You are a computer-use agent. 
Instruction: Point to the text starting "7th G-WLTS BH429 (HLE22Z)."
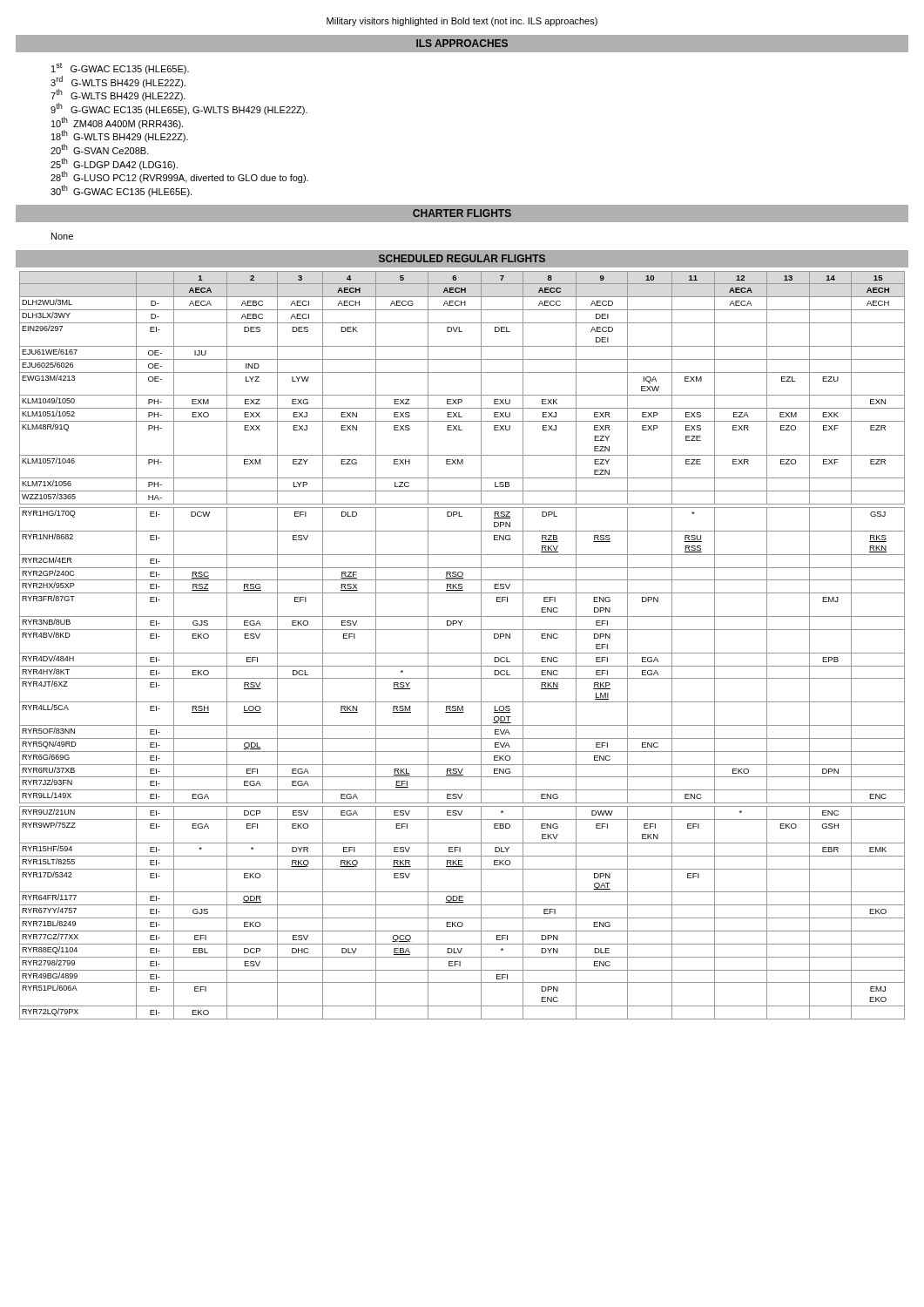(x=118, y=95)
